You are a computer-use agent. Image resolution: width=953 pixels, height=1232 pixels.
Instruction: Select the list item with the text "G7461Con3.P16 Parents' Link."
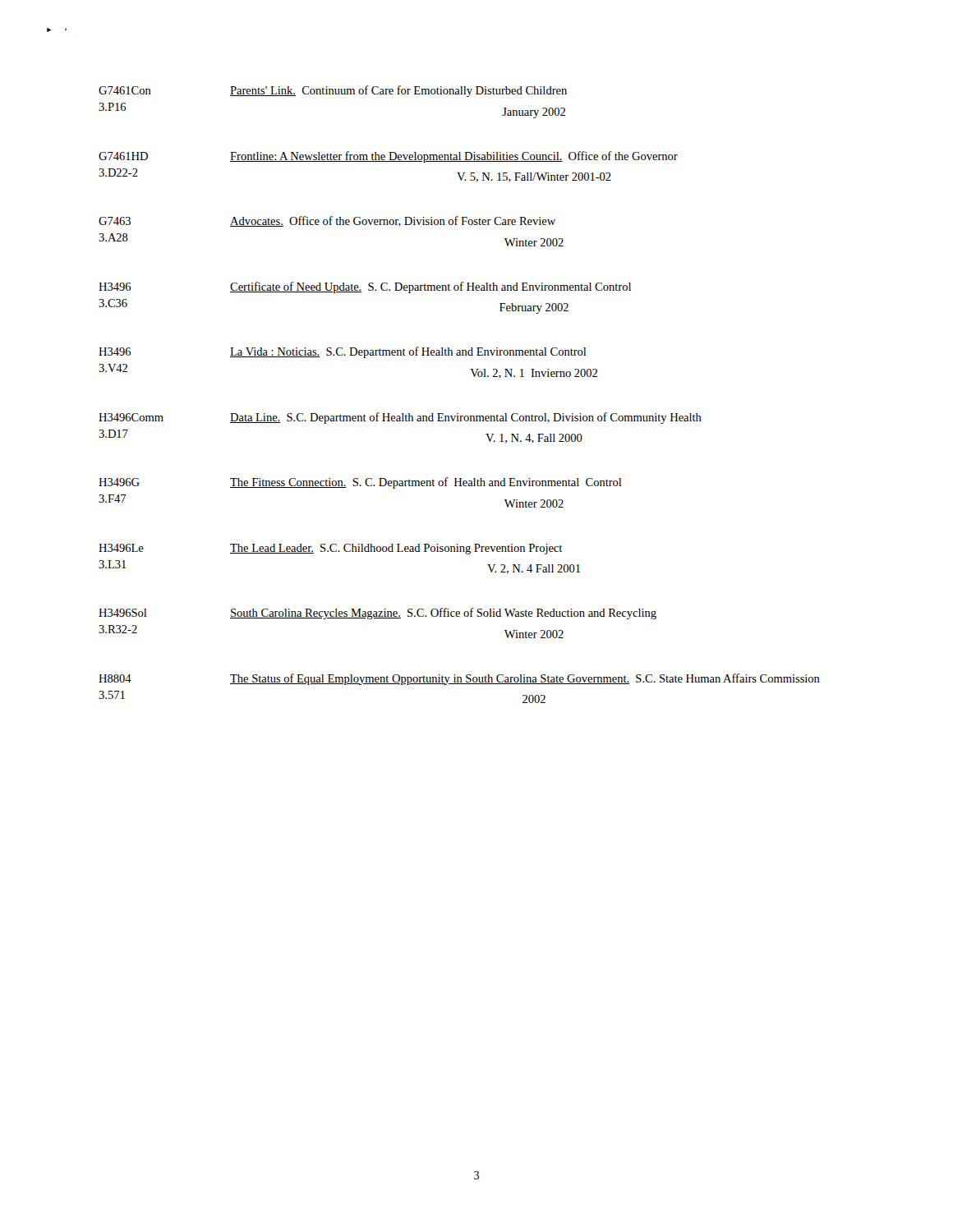(x=468, y=102)
